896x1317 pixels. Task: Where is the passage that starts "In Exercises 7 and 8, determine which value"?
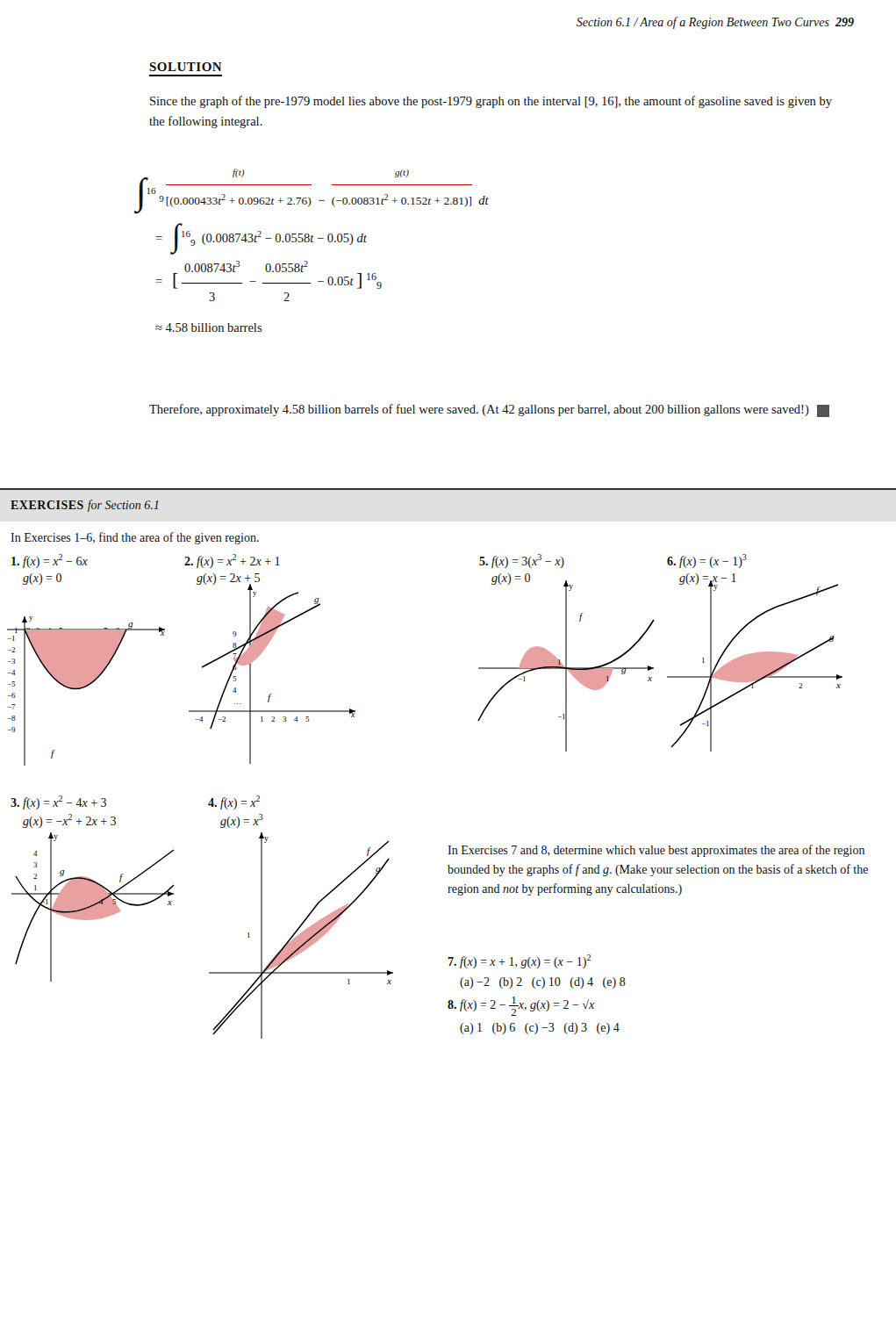658,870
